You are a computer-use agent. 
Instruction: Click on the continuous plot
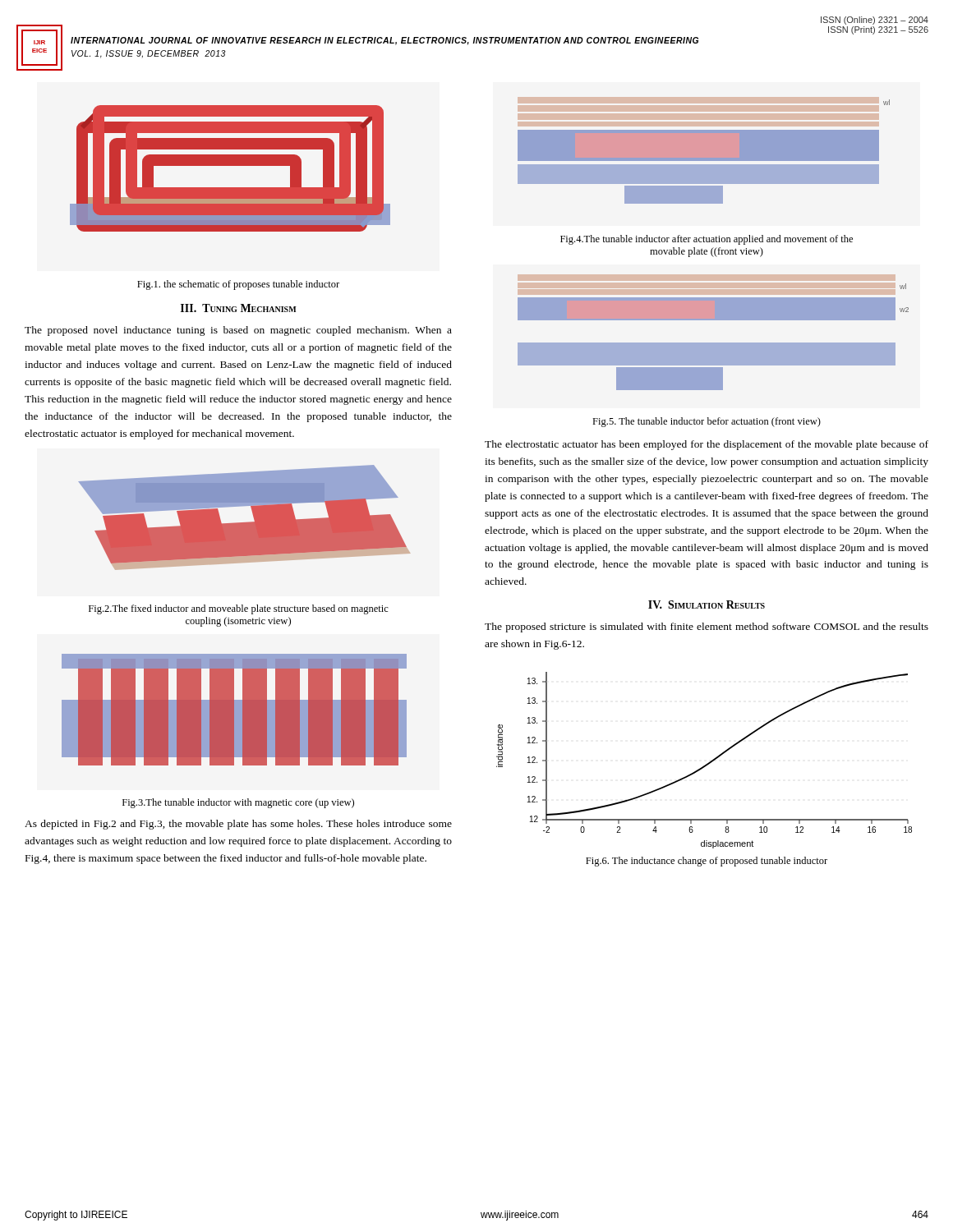pyautogui.click(x=707, y=756)
